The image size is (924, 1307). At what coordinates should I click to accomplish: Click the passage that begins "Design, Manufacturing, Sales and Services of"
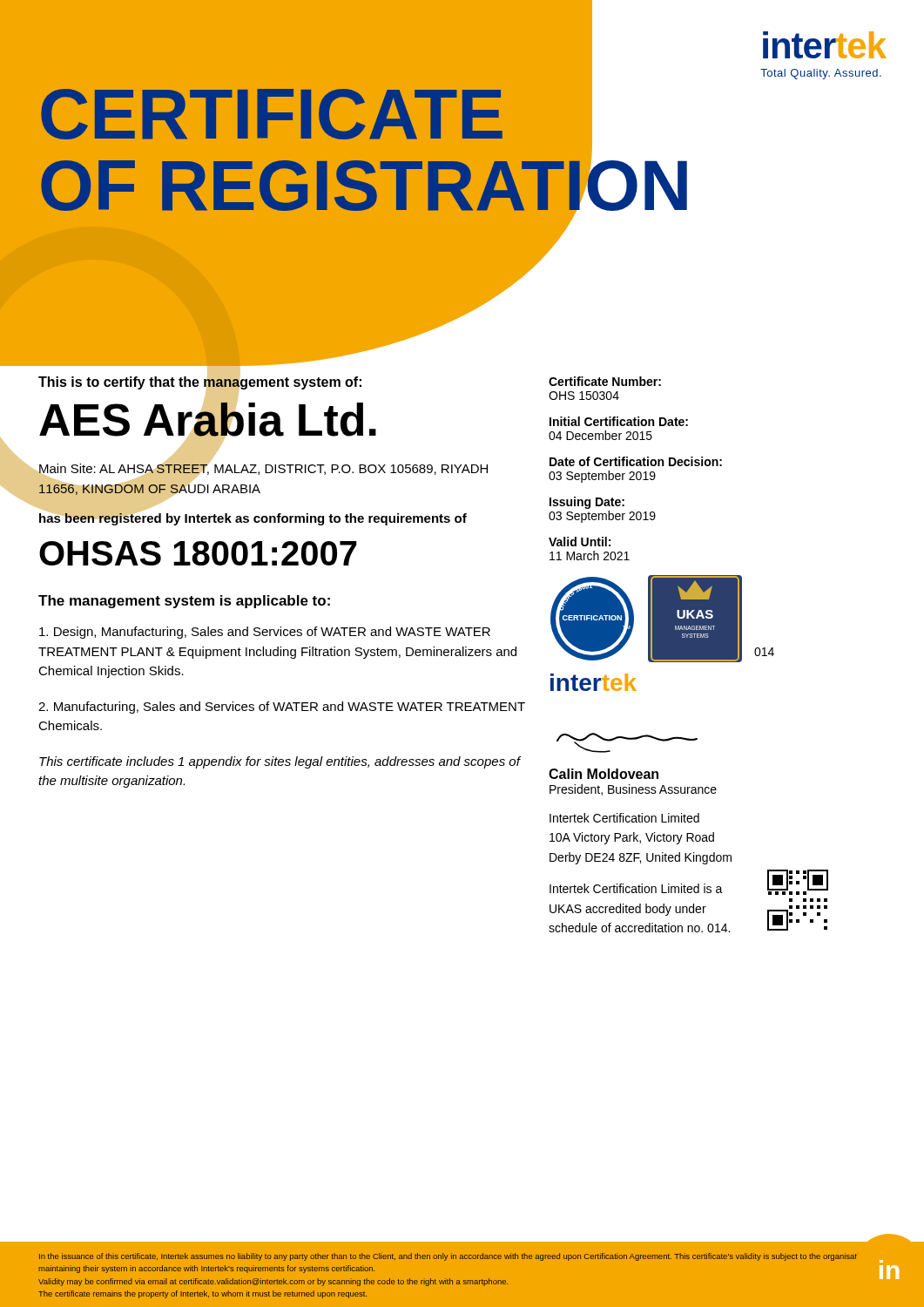click(278, 651)
